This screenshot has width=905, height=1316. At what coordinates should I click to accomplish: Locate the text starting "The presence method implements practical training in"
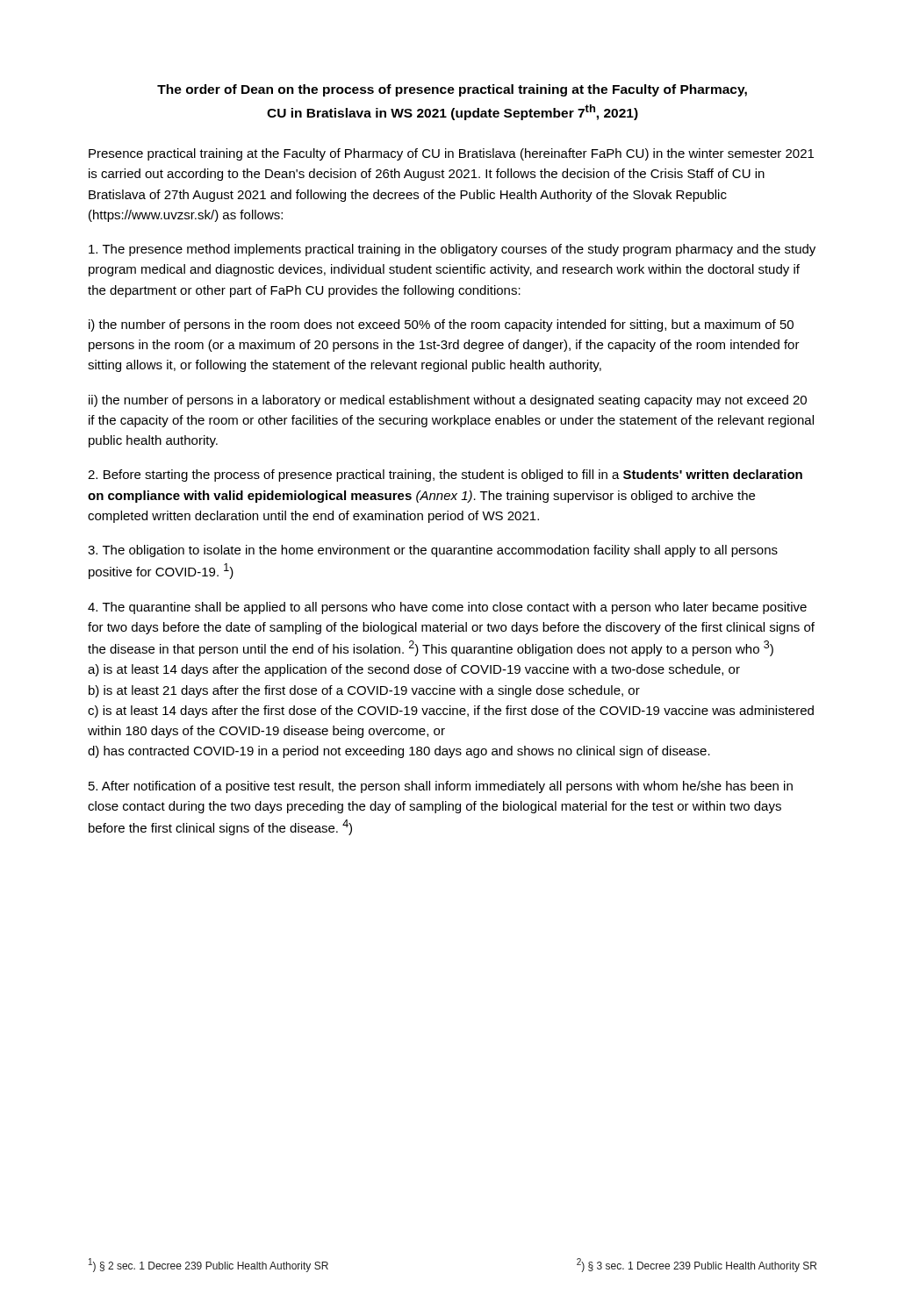tap(452, 269)
